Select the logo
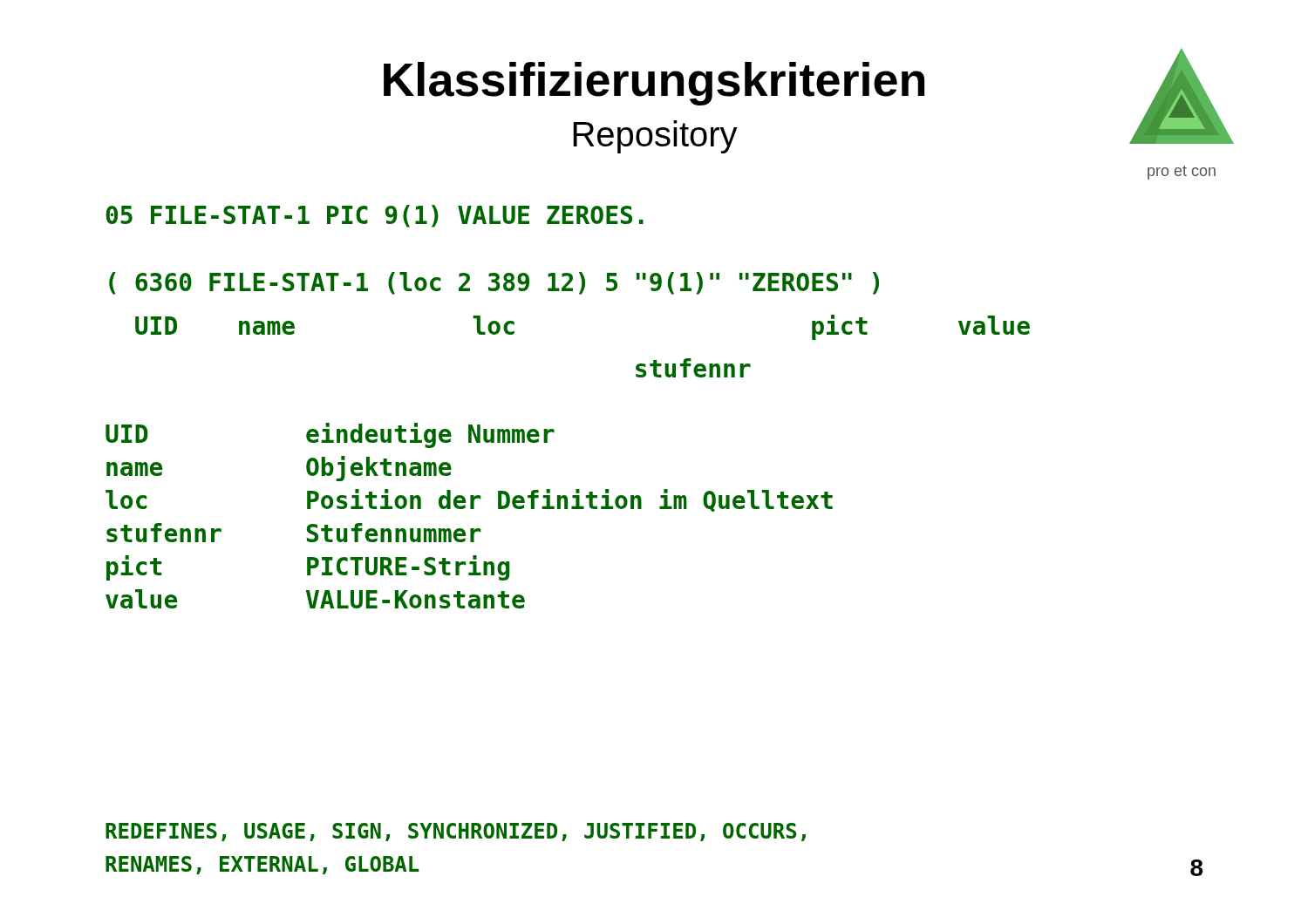The width and height of the screenshot is (1308, 924). coord(1182,112)
